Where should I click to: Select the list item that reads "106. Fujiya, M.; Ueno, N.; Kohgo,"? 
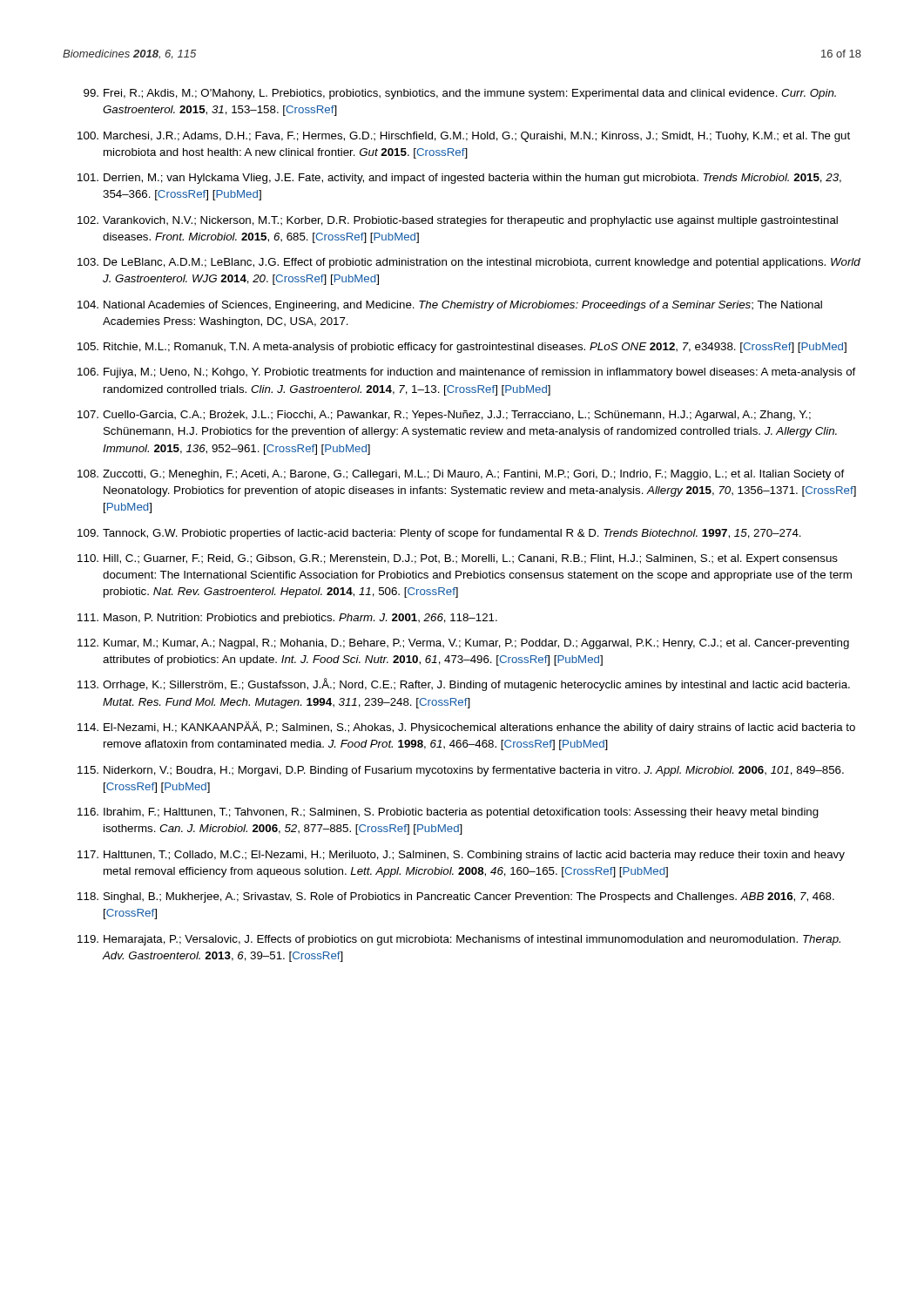(462, 381)
